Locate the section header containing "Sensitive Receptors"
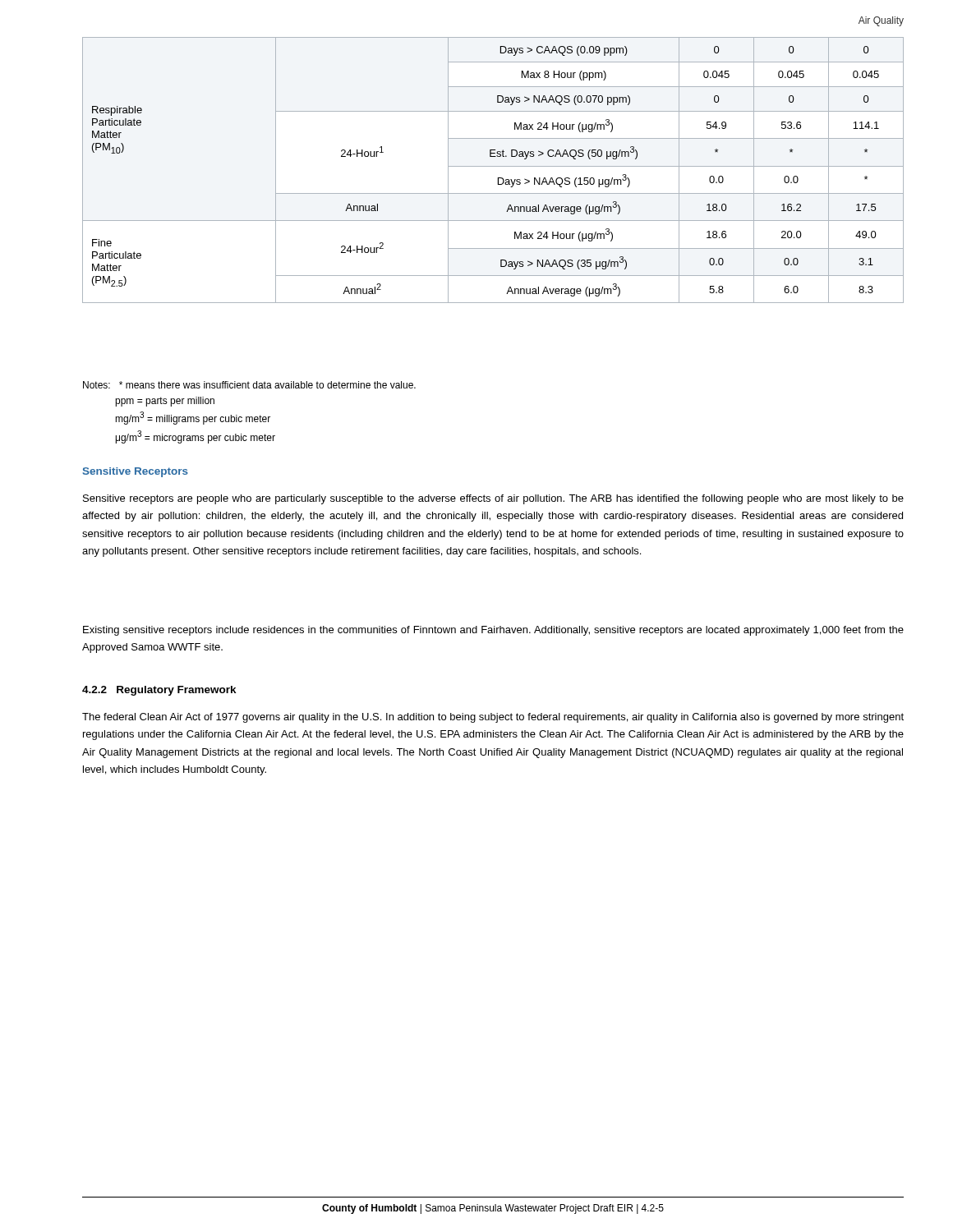Image resolution: width=953 pixels, height=1232 pixels. [x=136, y=472]
